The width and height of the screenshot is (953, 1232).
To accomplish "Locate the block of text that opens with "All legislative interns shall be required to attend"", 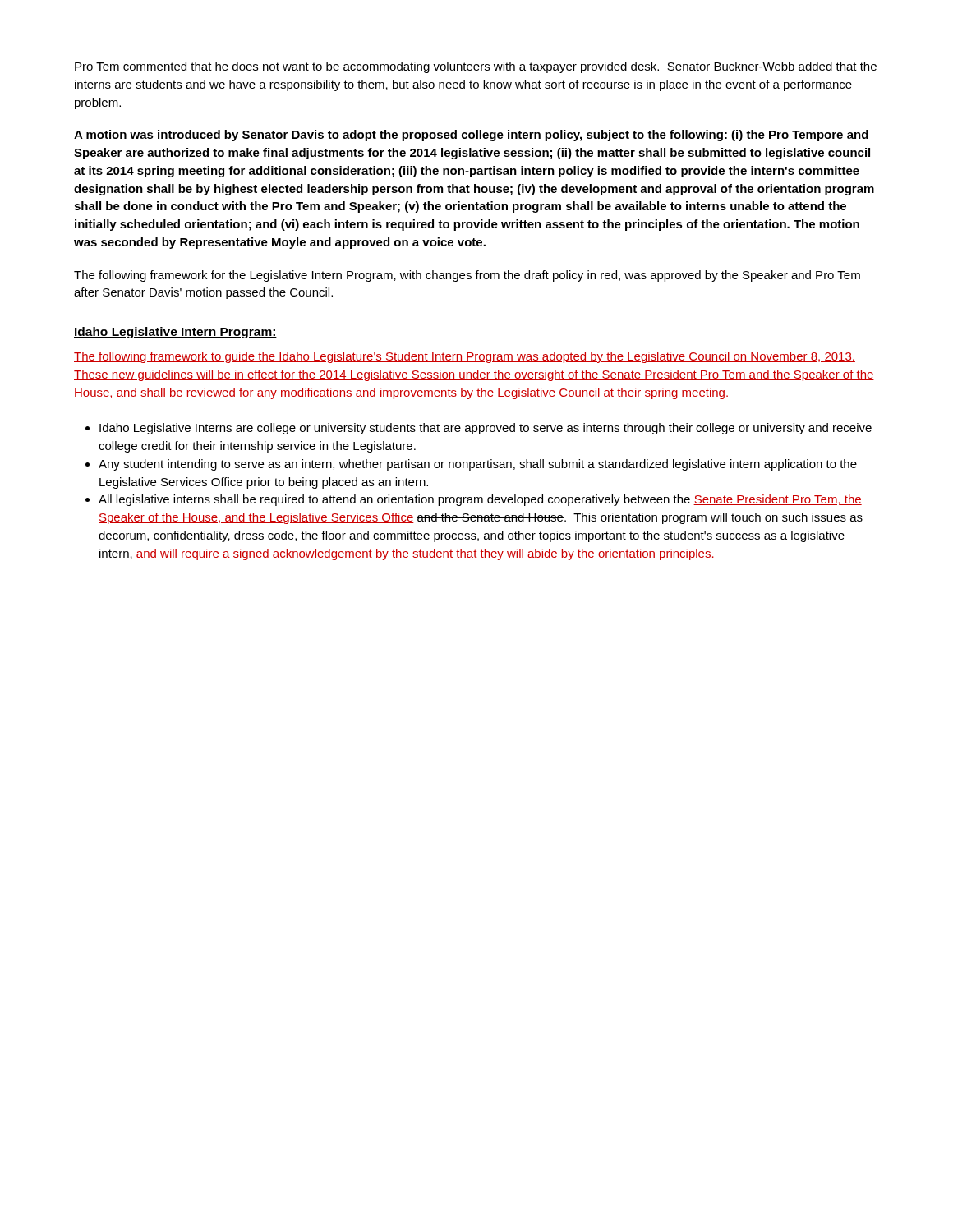I will 489,526.
